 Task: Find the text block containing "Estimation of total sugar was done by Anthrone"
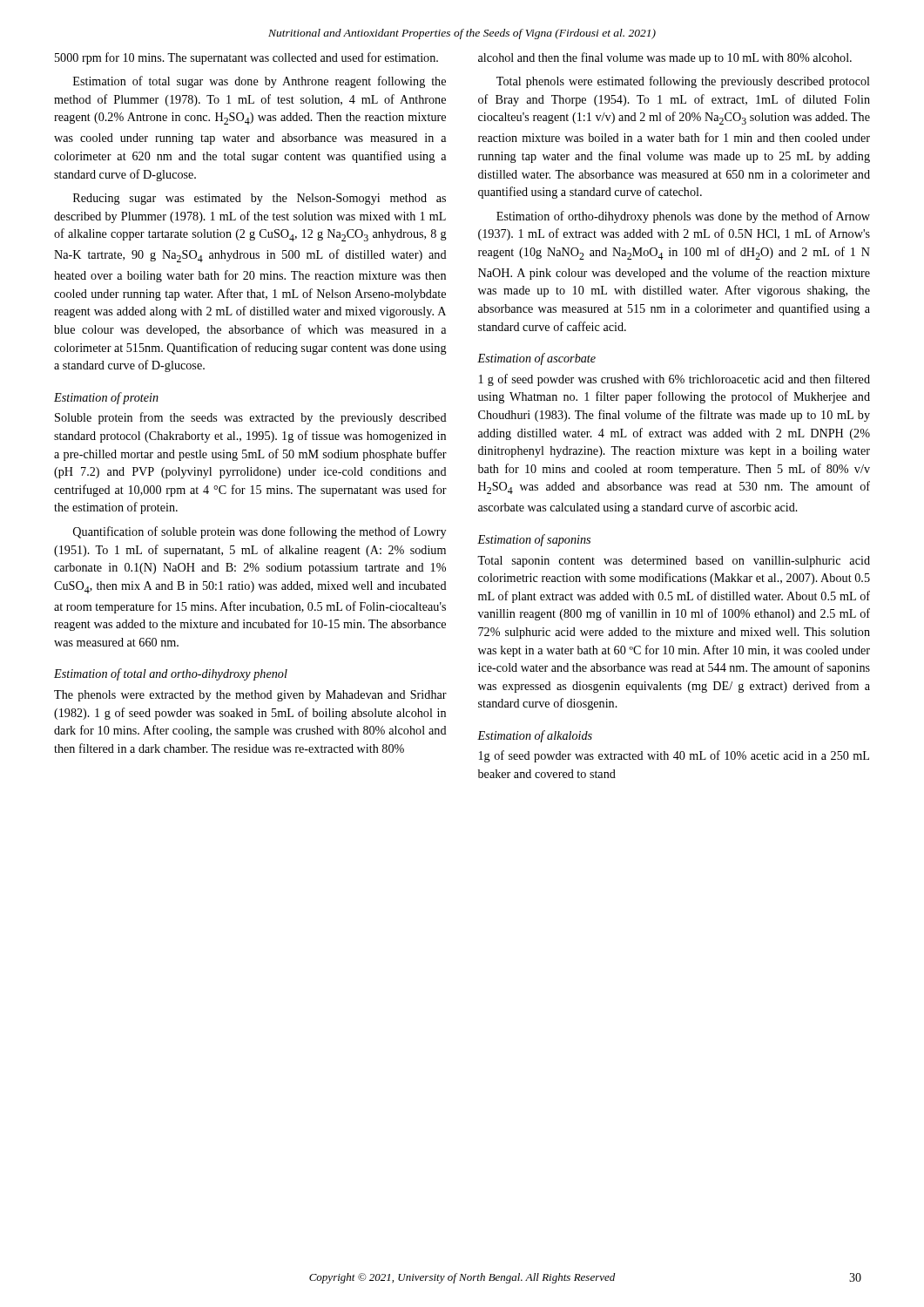(x=250, y=128)
